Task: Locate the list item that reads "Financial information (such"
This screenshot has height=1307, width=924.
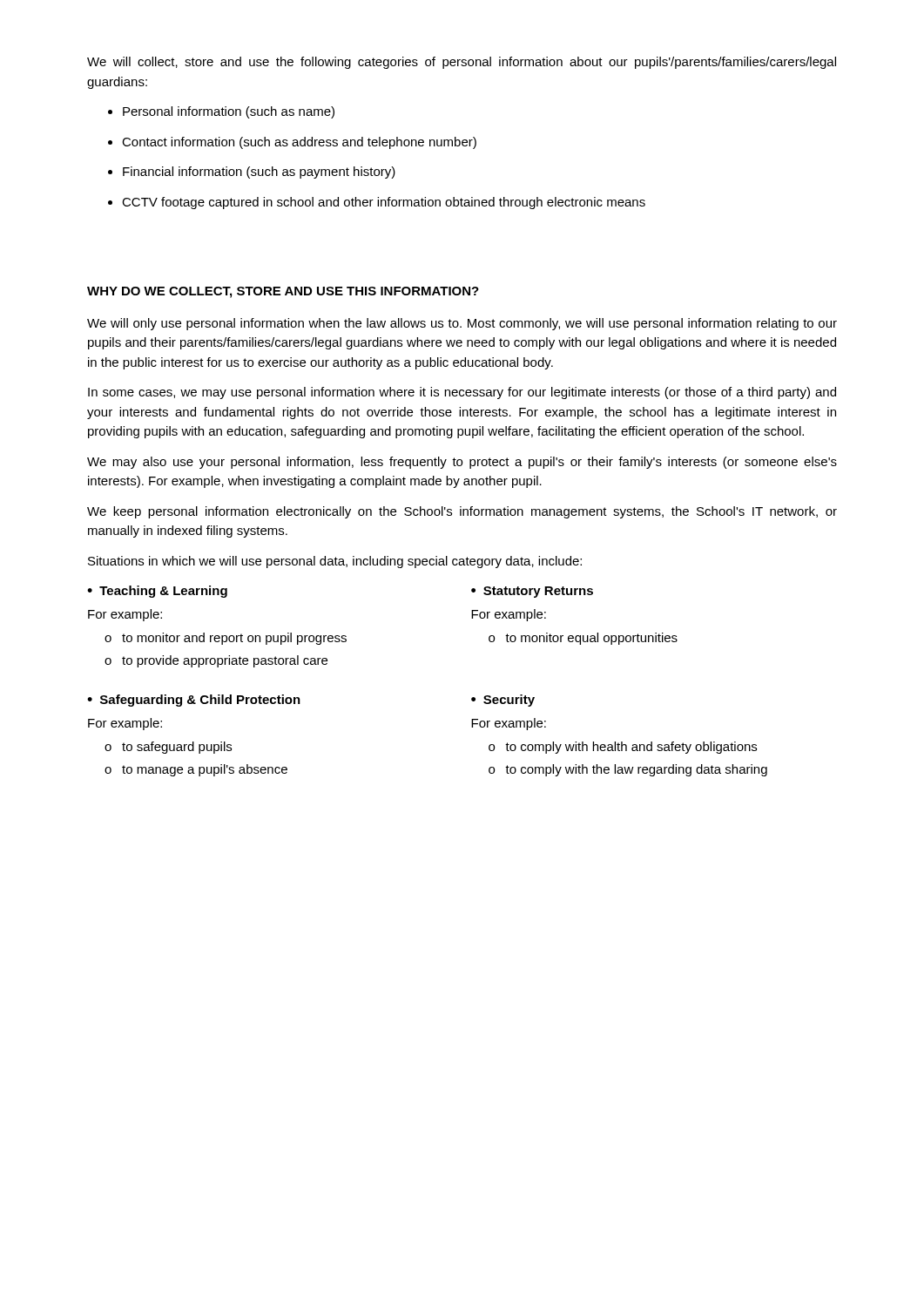Action: 252,173
